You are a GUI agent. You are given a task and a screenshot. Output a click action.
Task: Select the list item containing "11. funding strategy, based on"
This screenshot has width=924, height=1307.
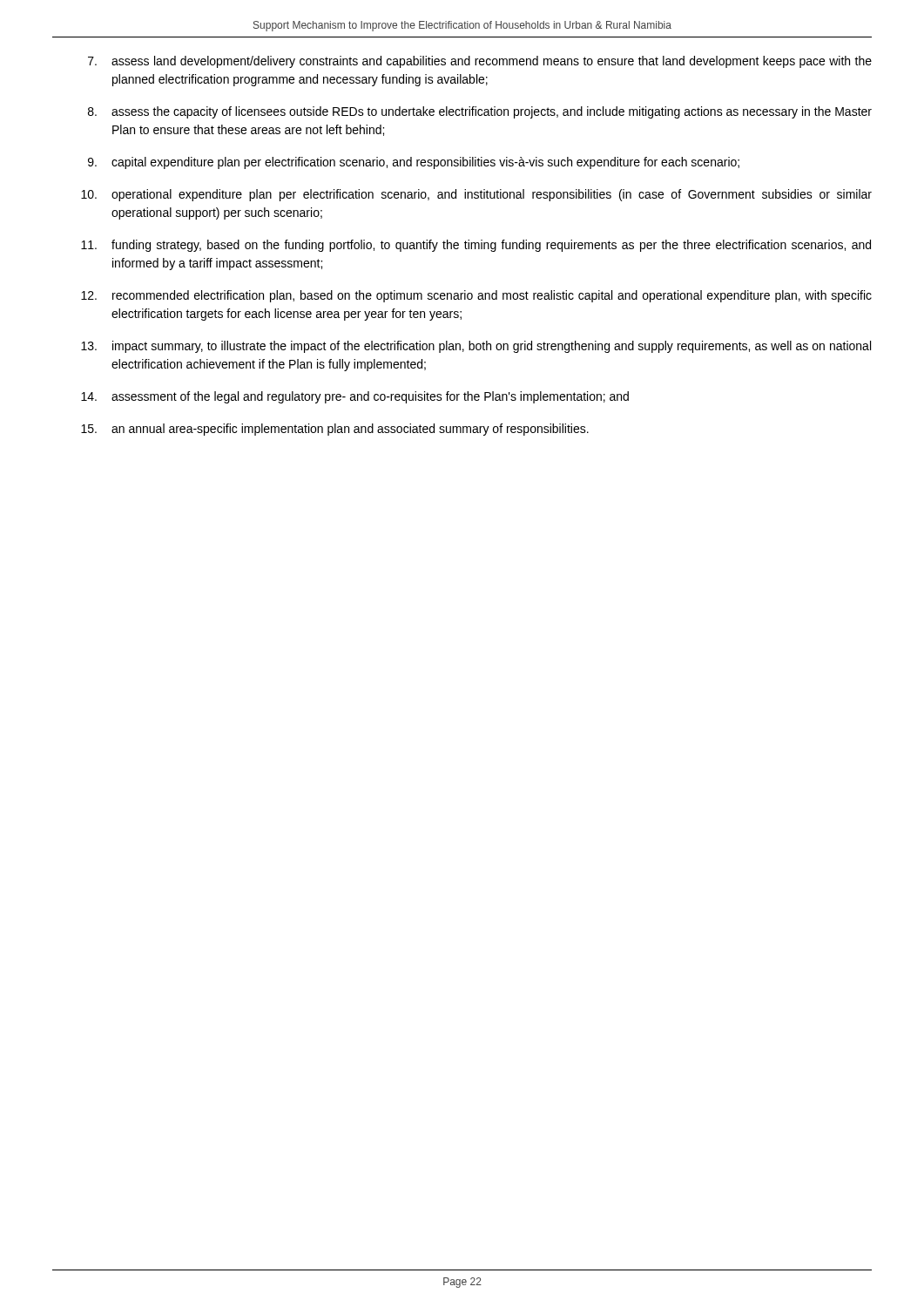462,254
